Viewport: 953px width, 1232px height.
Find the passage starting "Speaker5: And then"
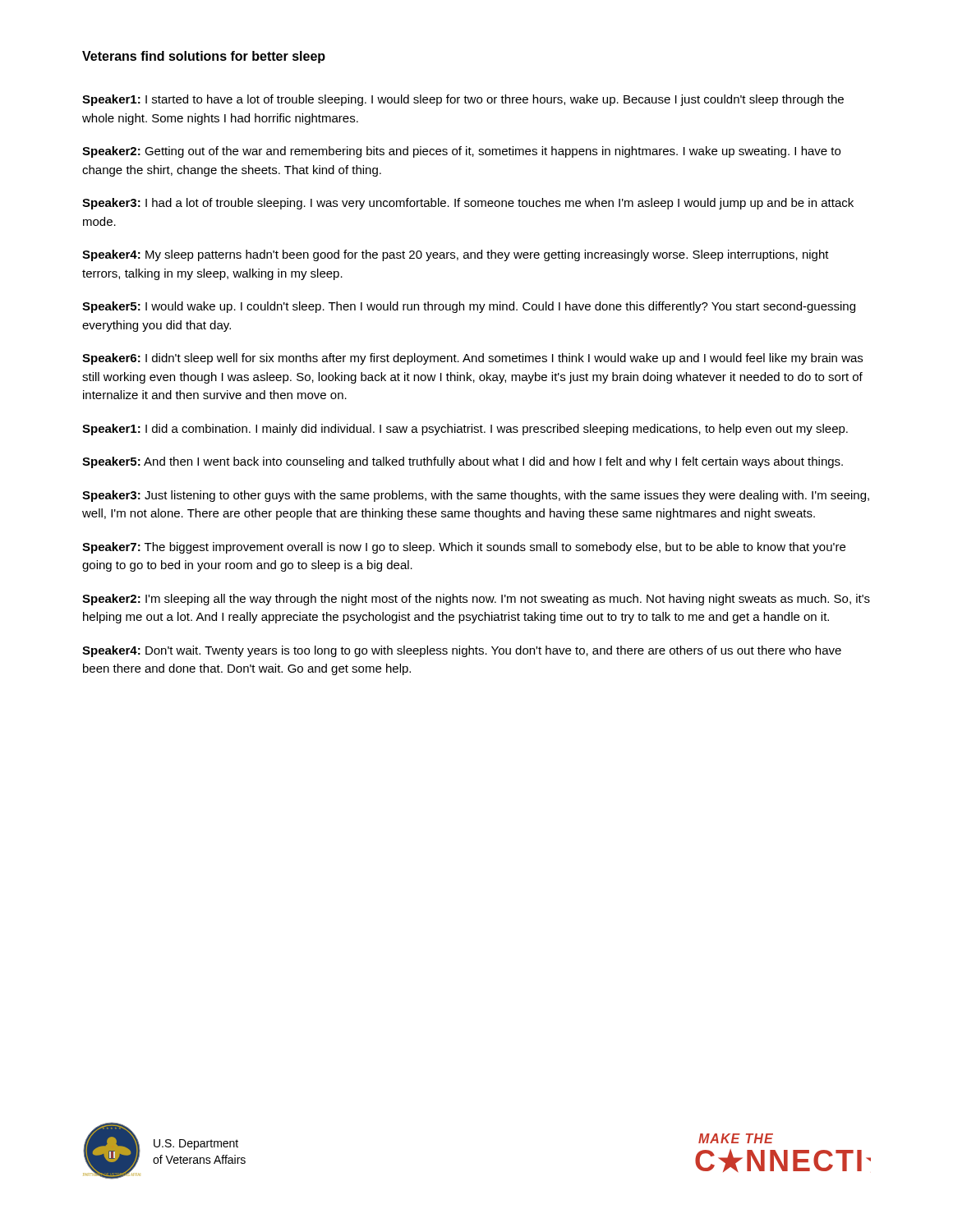coord(463,461)
